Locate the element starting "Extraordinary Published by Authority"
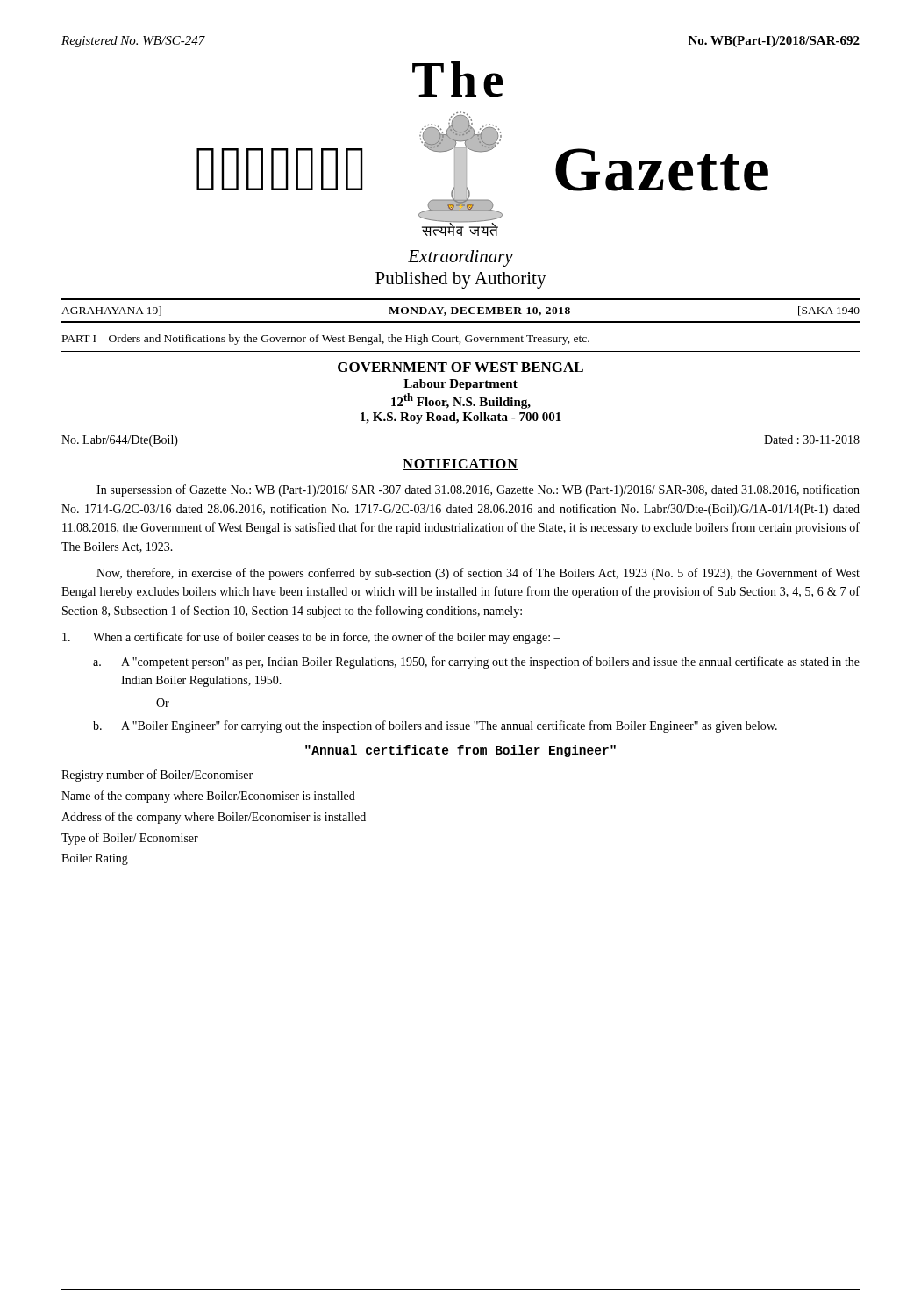The height and width of the screenshot is (1316, 921). click(x=460, y=268)
